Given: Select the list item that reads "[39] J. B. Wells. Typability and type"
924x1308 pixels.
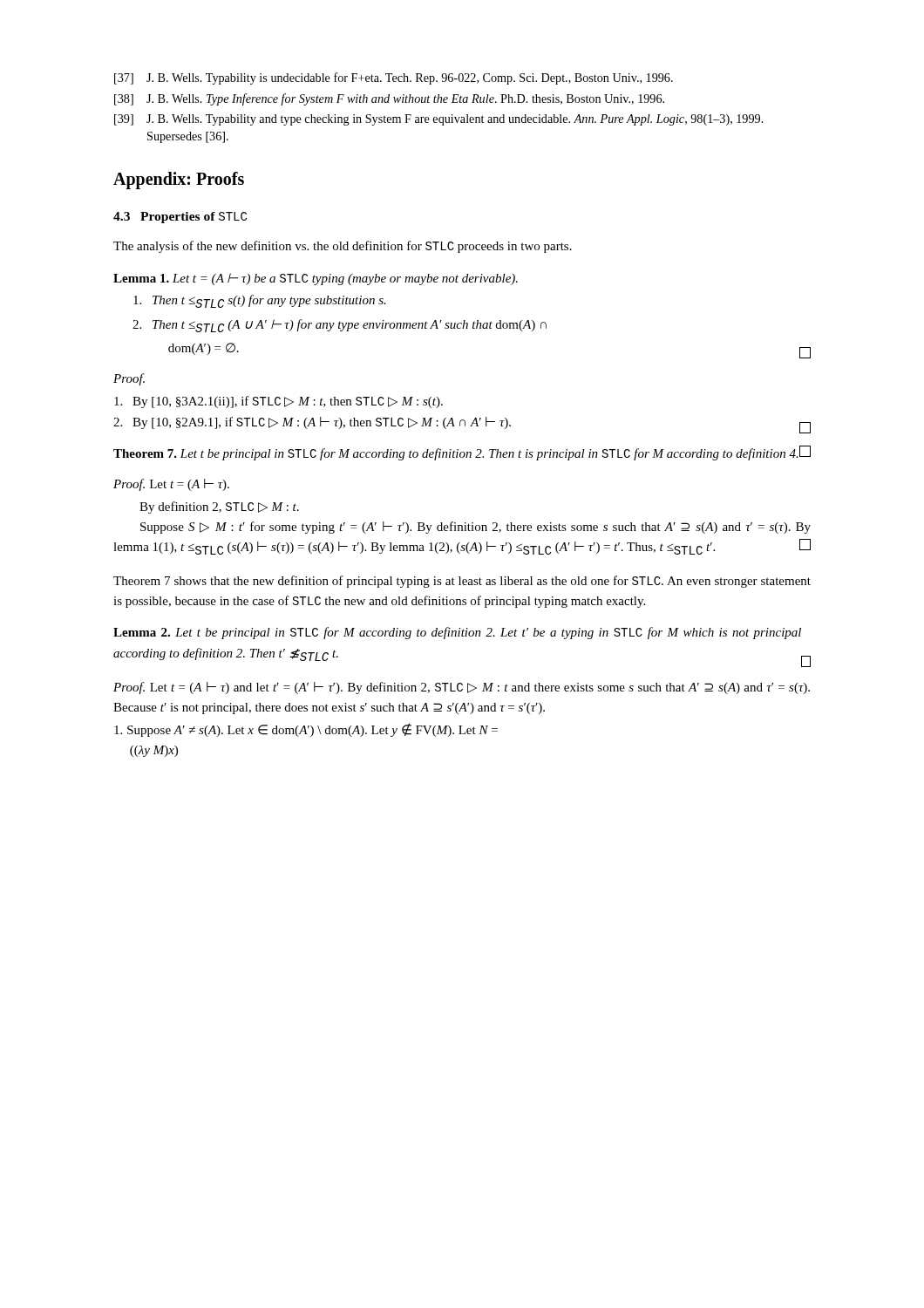Looking at the screenshot, I should point(462,128).
